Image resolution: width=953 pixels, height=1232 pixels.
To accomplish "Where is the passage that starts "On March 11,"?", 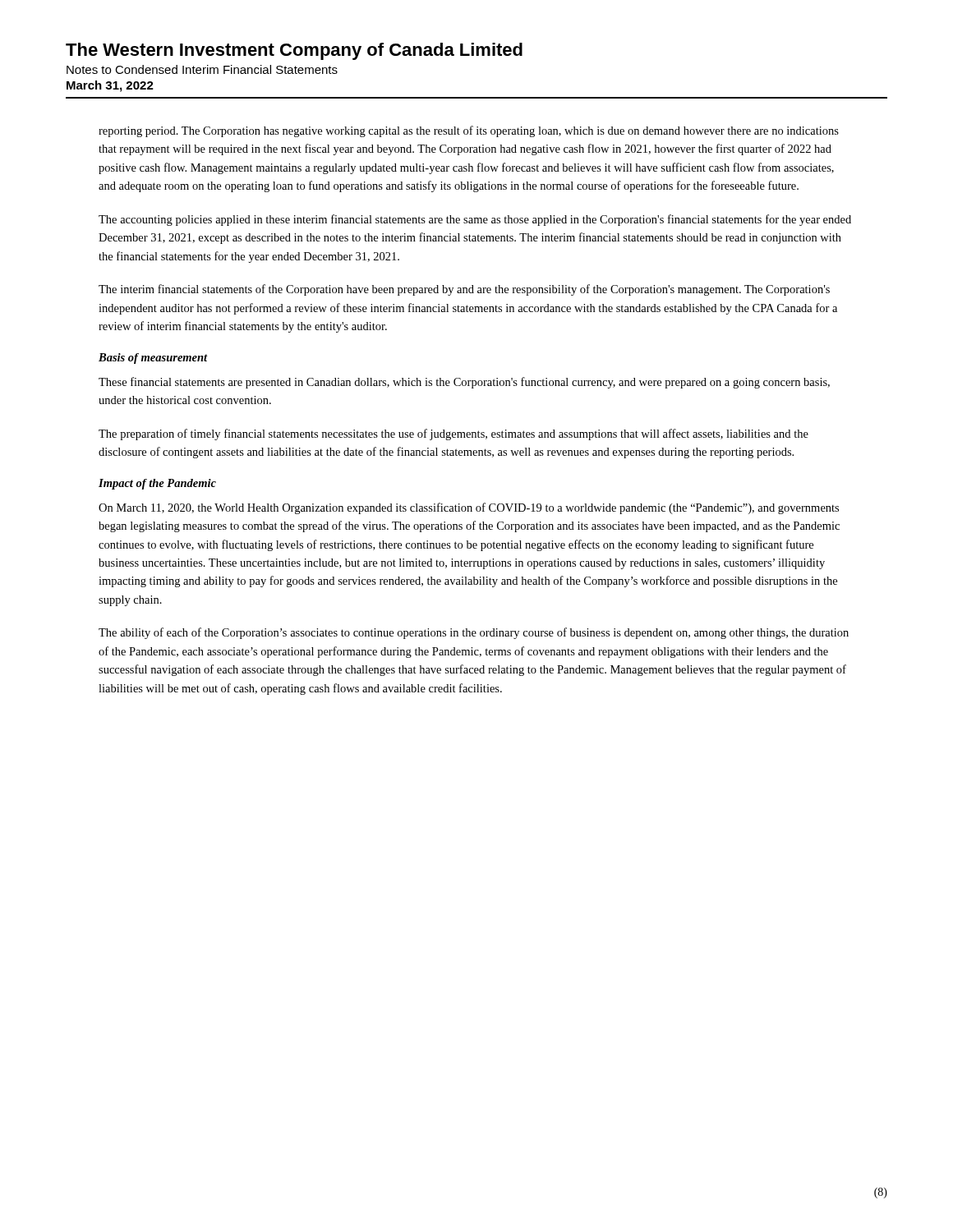I will (469, 553).
